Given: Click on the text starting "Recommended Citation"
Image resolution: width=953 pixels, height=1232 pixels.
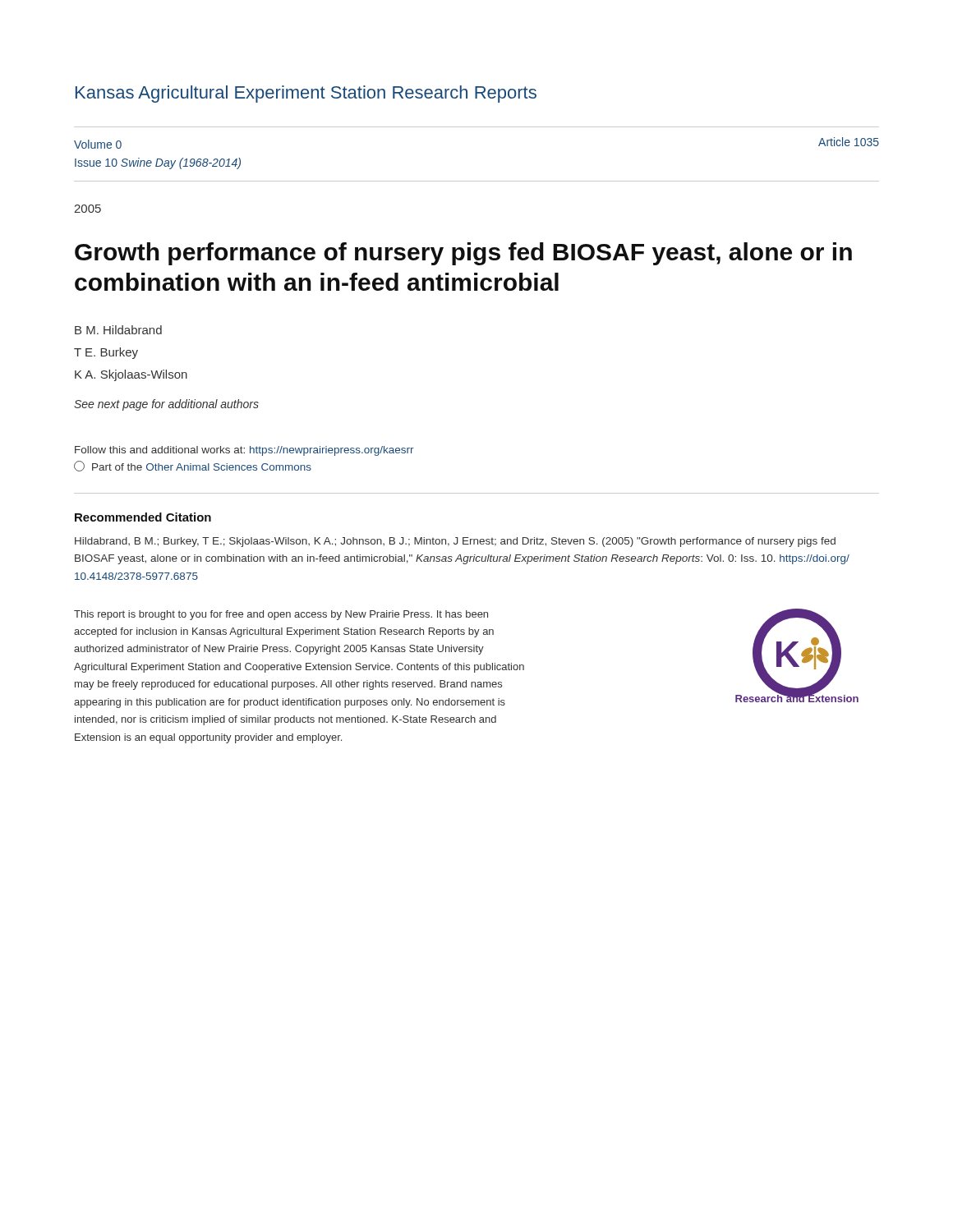Looking at the screenshot, I should [x=143, y=517].
